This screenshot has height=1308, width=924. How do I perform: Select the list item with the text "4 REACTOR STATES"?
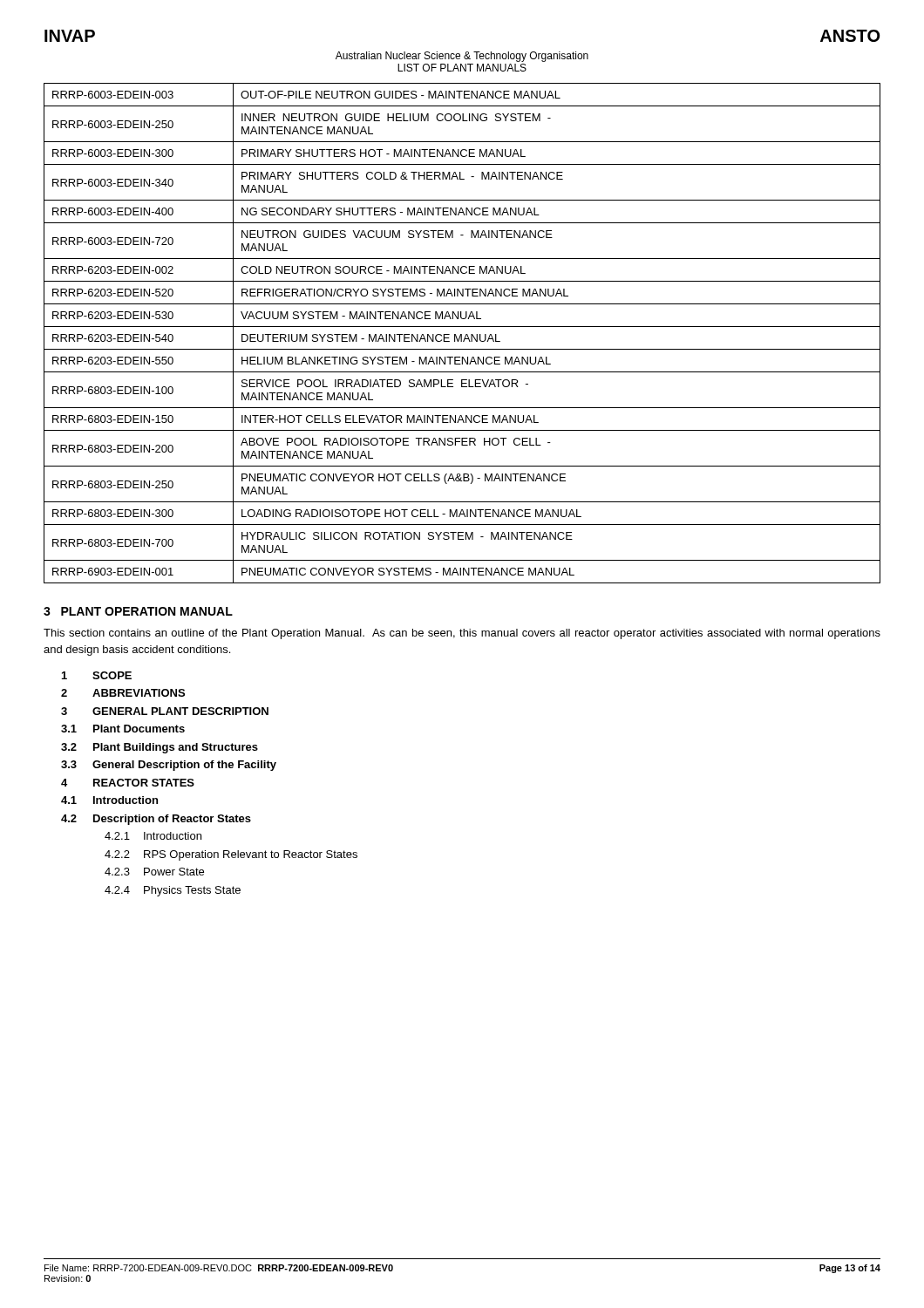point(128,783)
